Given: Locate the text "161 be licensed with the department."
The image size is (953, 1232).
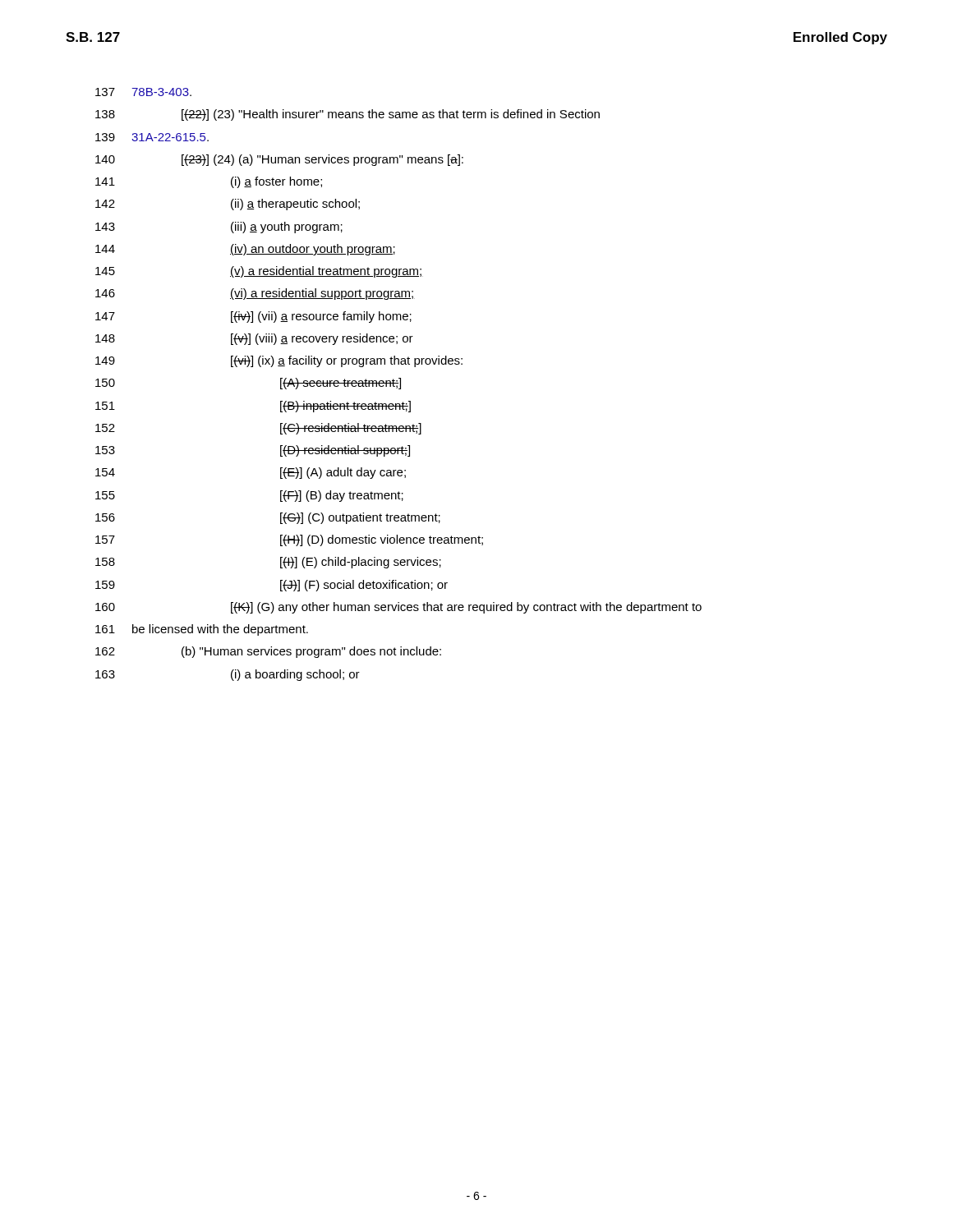Looking at the screenshot, I should pos(202,630).
